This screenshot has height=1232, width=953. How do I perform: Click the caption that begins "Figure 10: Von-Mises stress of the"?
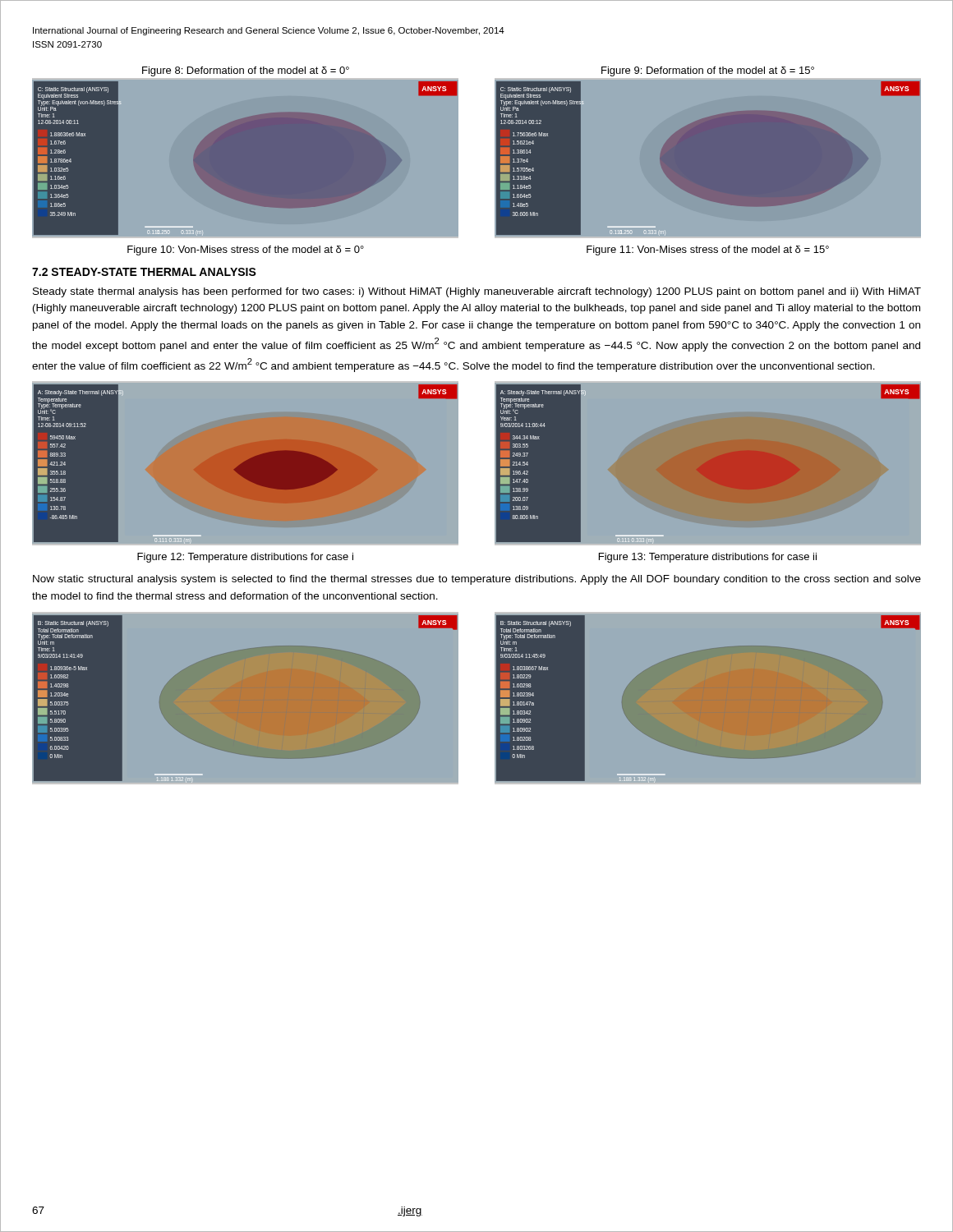245,249
